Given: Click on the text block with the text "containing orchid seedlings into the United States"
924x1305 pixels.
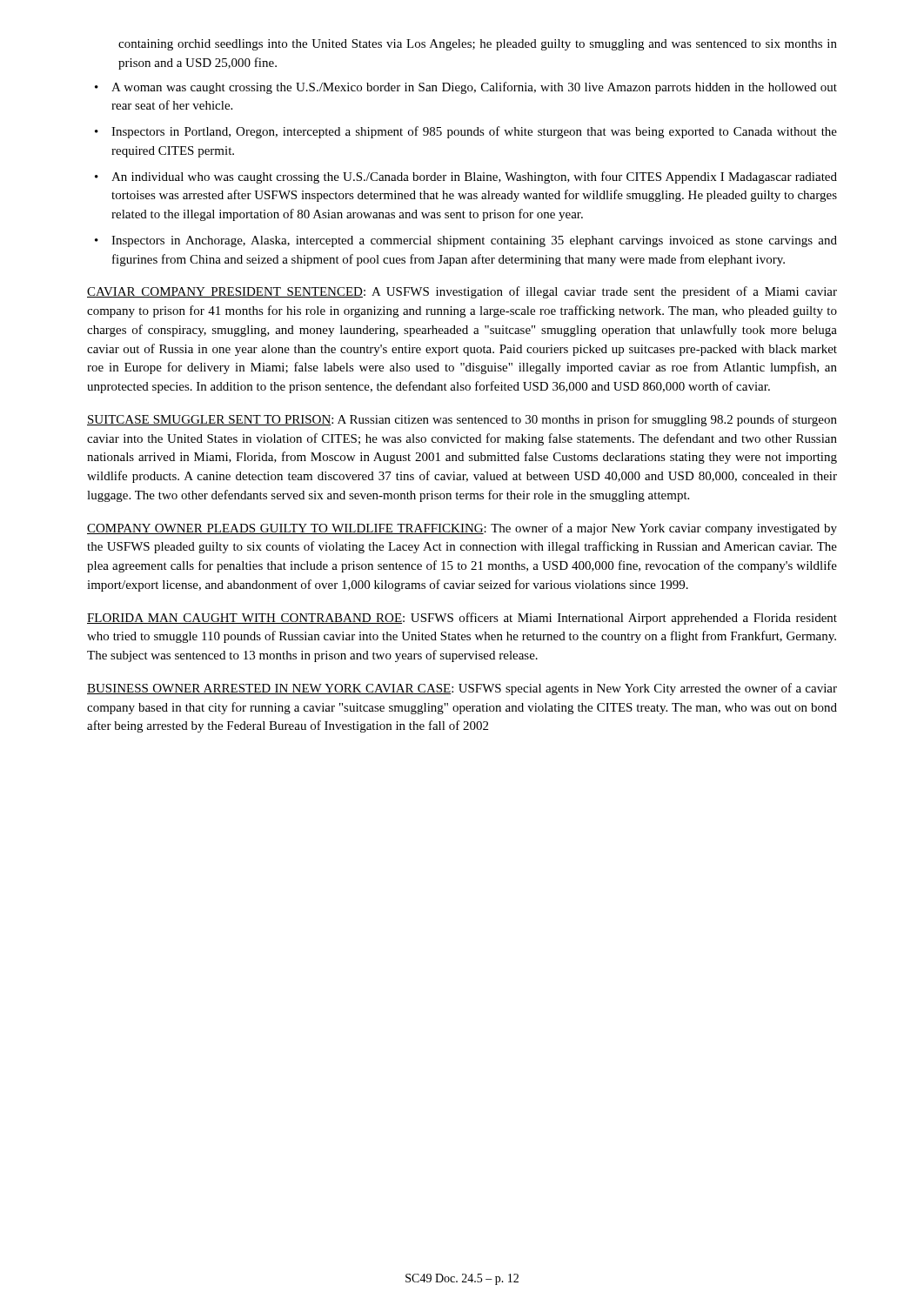Looking at the screenshot, I should click(478, 53).
